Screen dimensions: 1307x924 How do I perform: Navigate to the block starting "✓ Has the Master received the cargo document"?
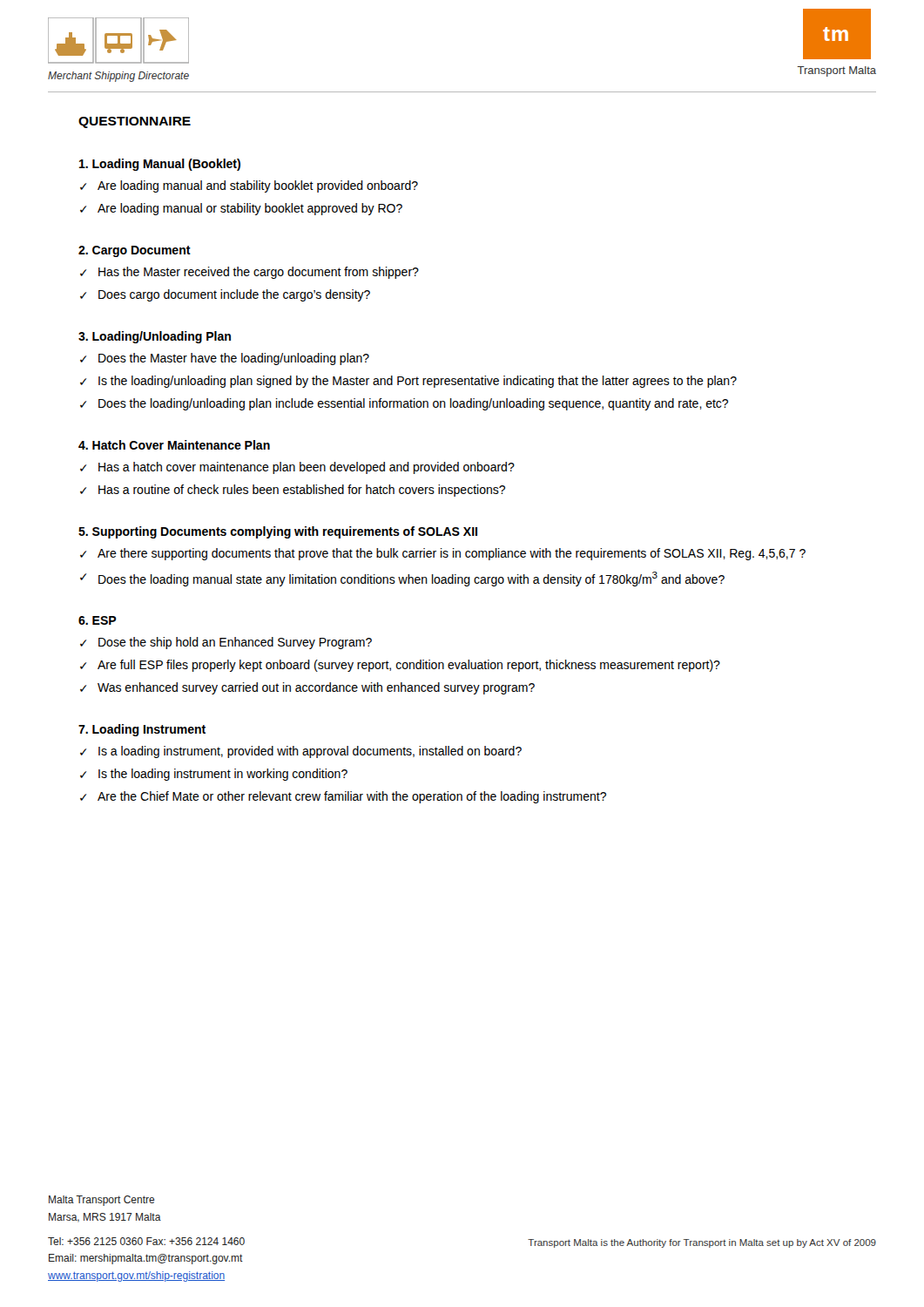tap(250, 273)
